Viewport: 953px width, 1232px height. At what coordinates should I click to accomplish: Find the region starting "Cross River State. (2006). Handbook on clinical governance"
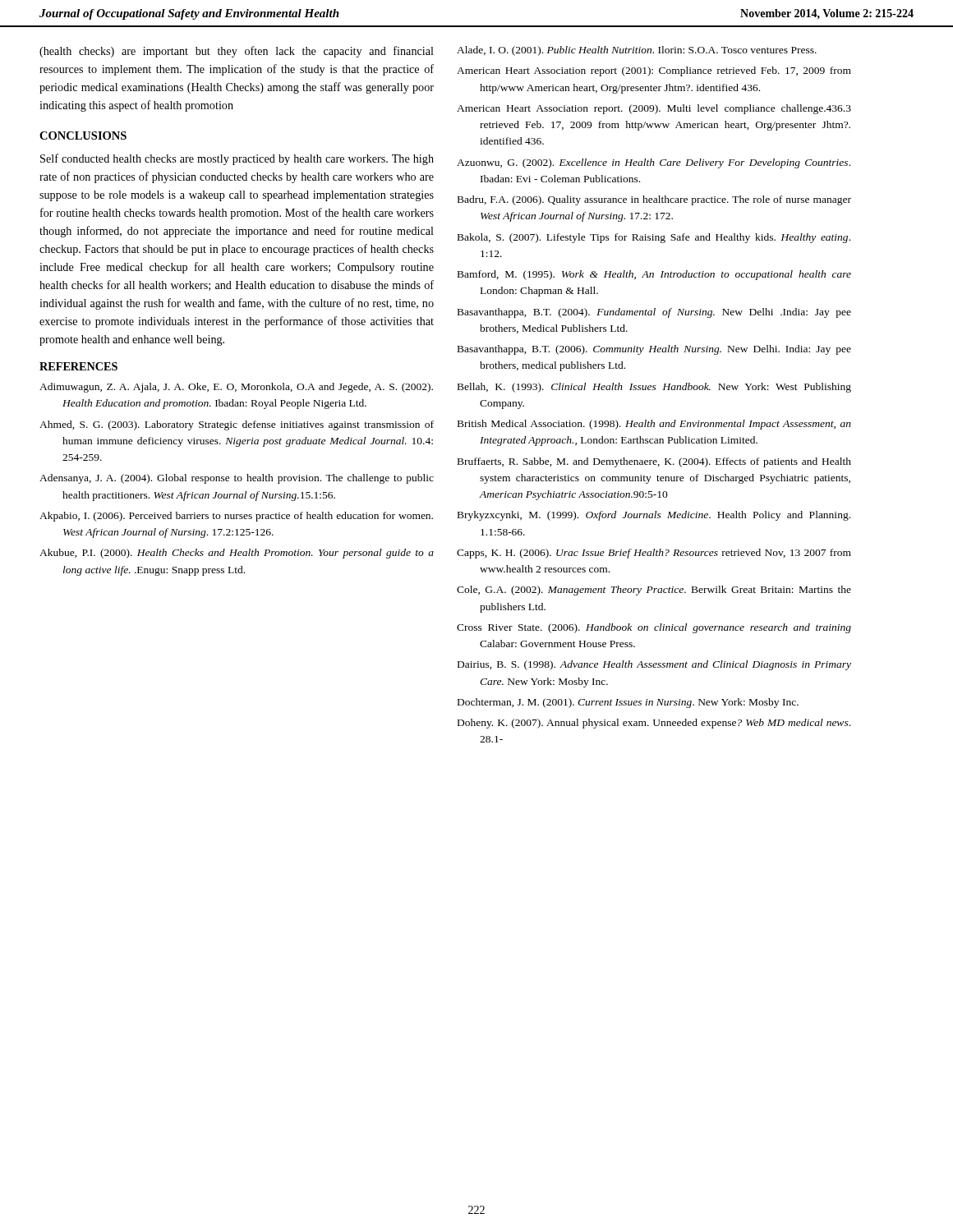point(654,635)
